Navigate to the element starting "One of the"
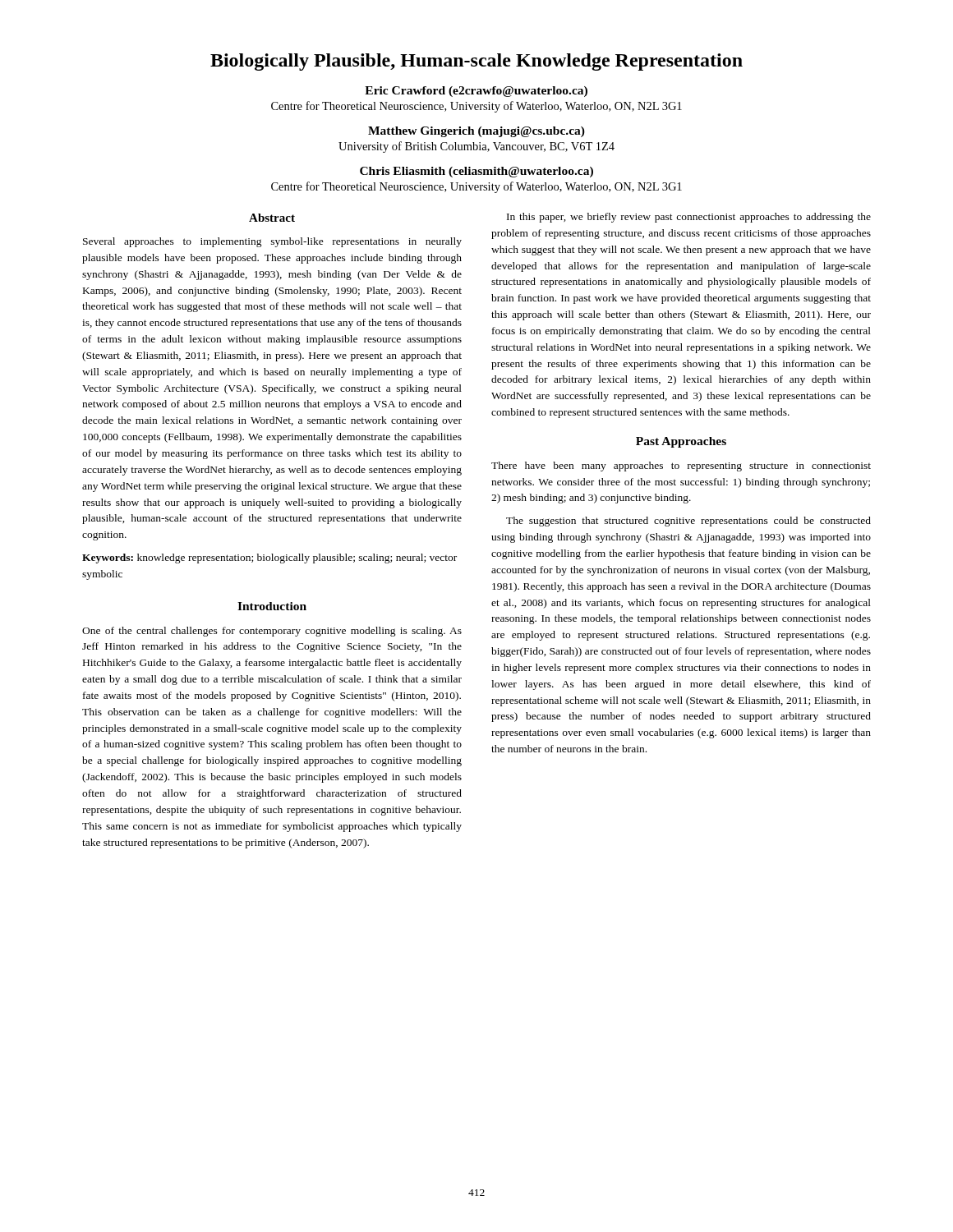953x1232 pixels. point(272,736)
